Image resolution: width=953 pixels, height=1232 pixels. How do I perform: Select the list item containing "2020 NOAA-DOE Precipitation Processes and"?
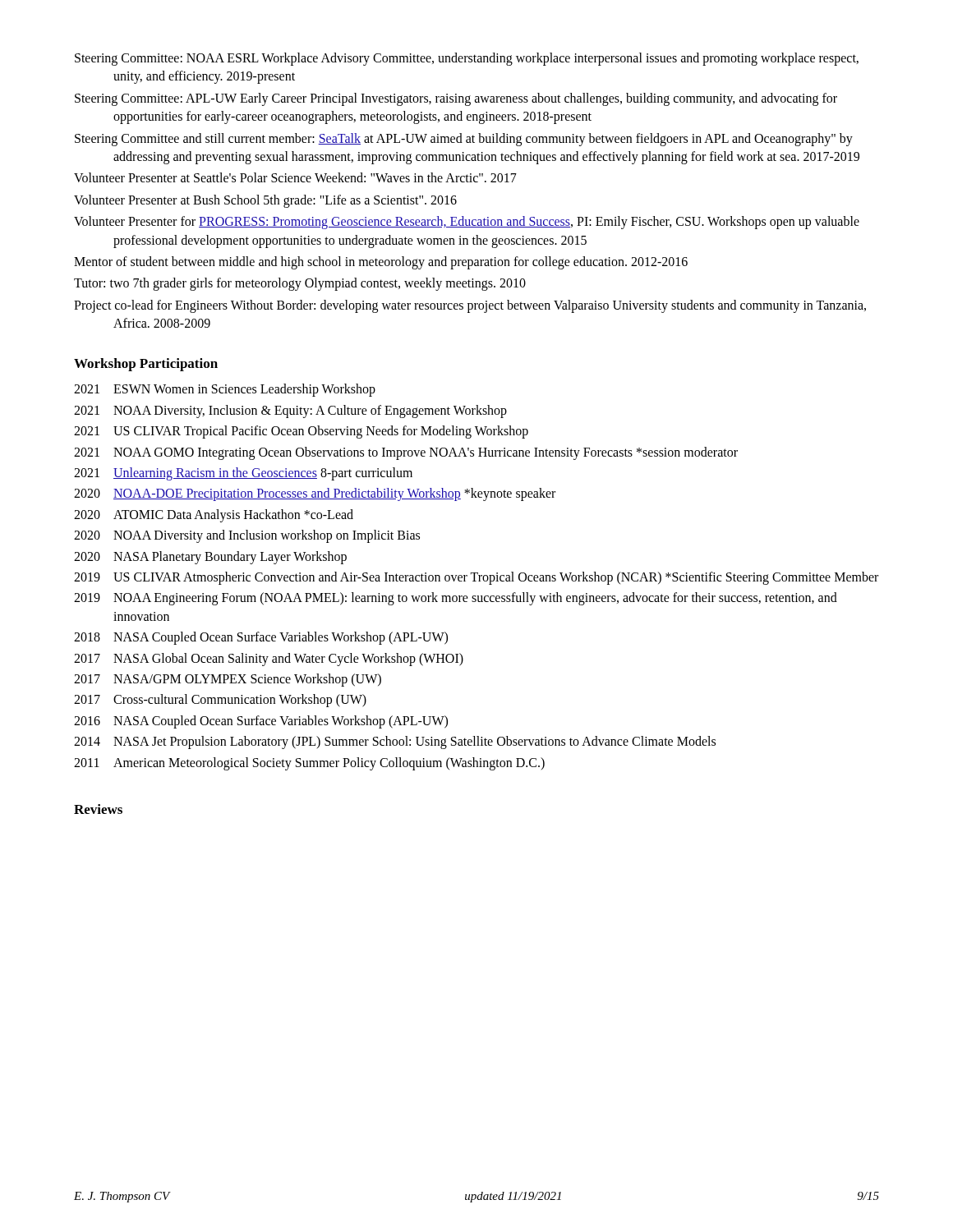(x=476, y=494)
